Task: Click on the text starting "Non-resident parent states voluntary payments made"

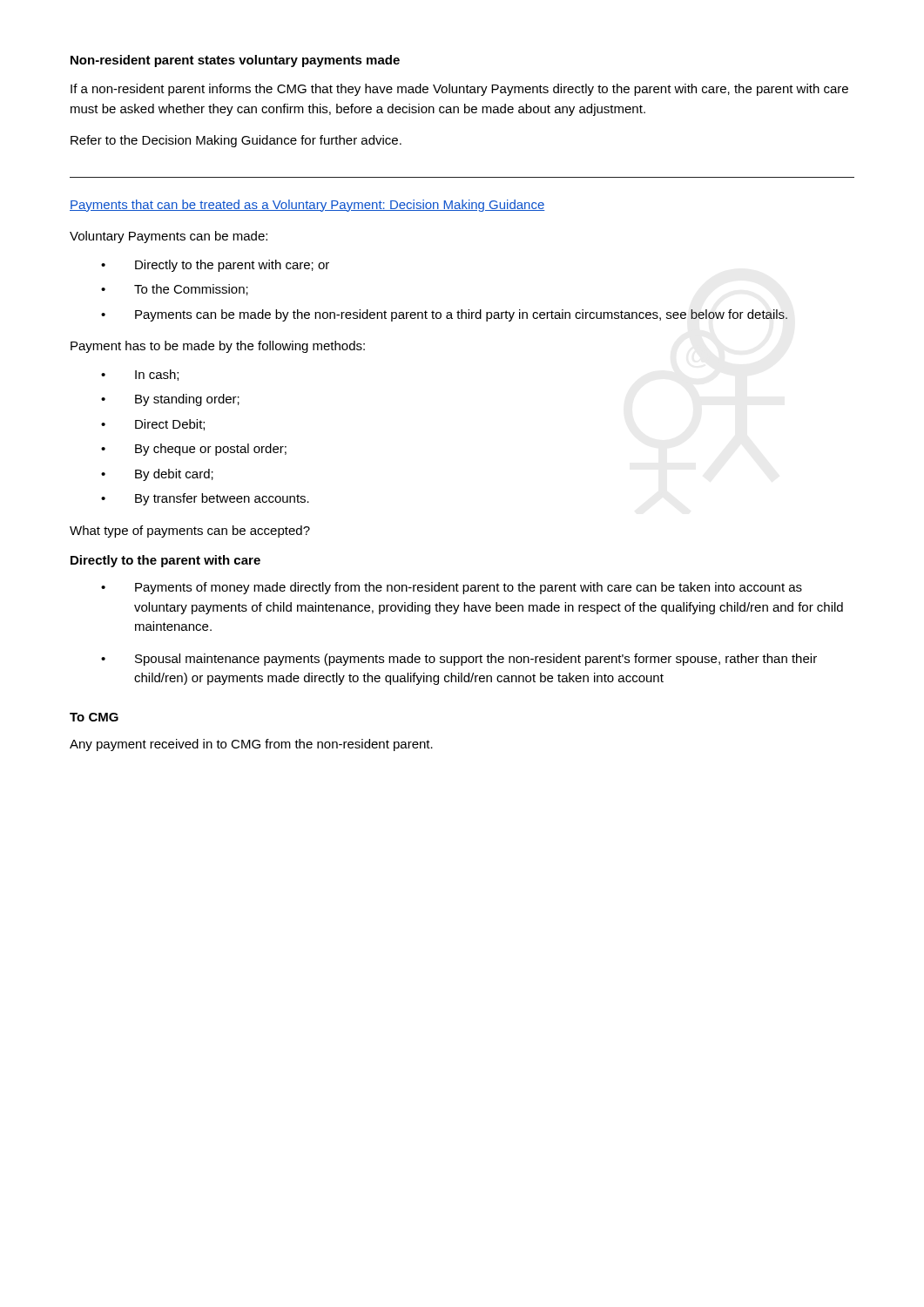Action: [x=235, y=60]
